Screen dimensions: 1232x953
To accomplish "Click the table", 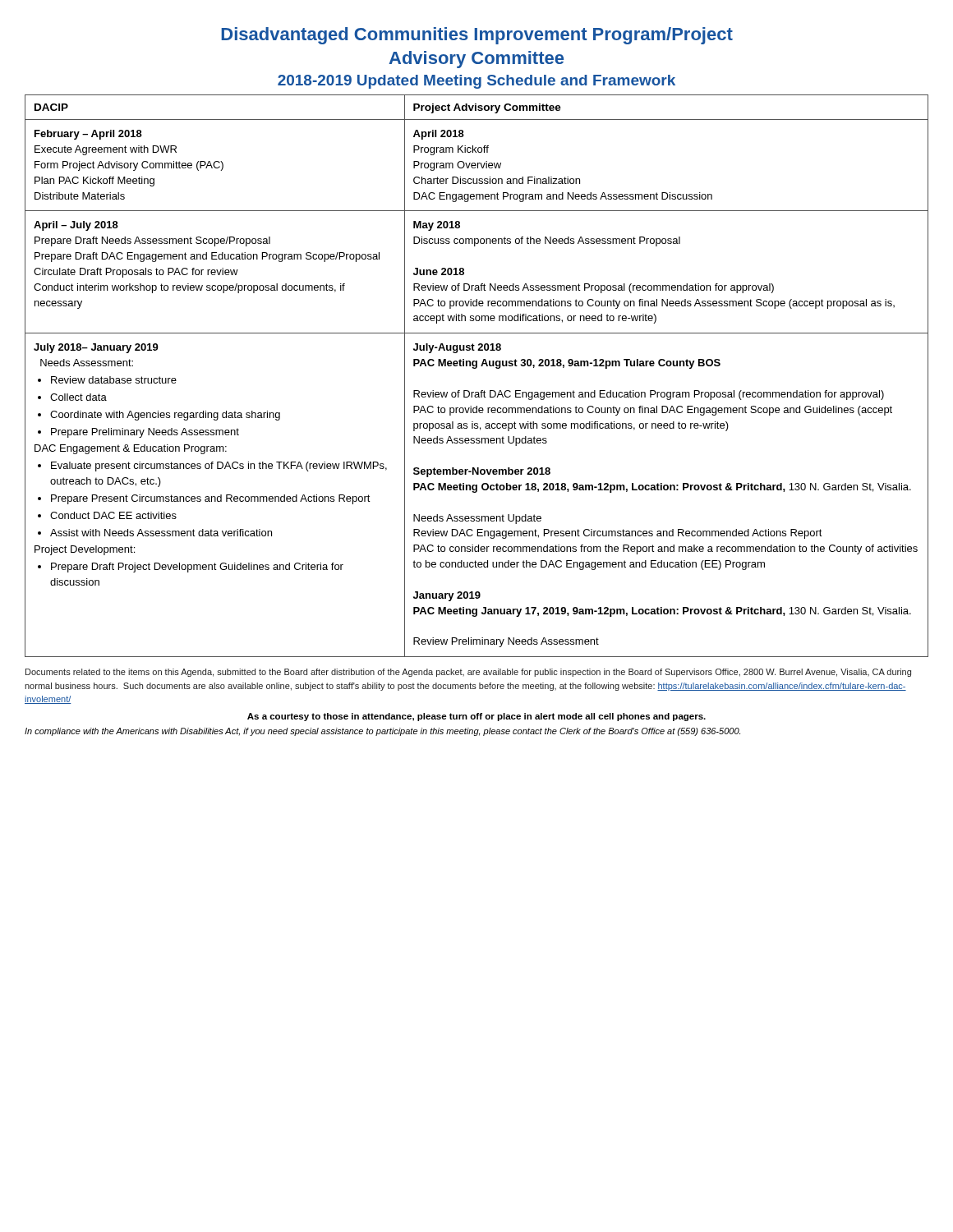I will click(476, 376).
